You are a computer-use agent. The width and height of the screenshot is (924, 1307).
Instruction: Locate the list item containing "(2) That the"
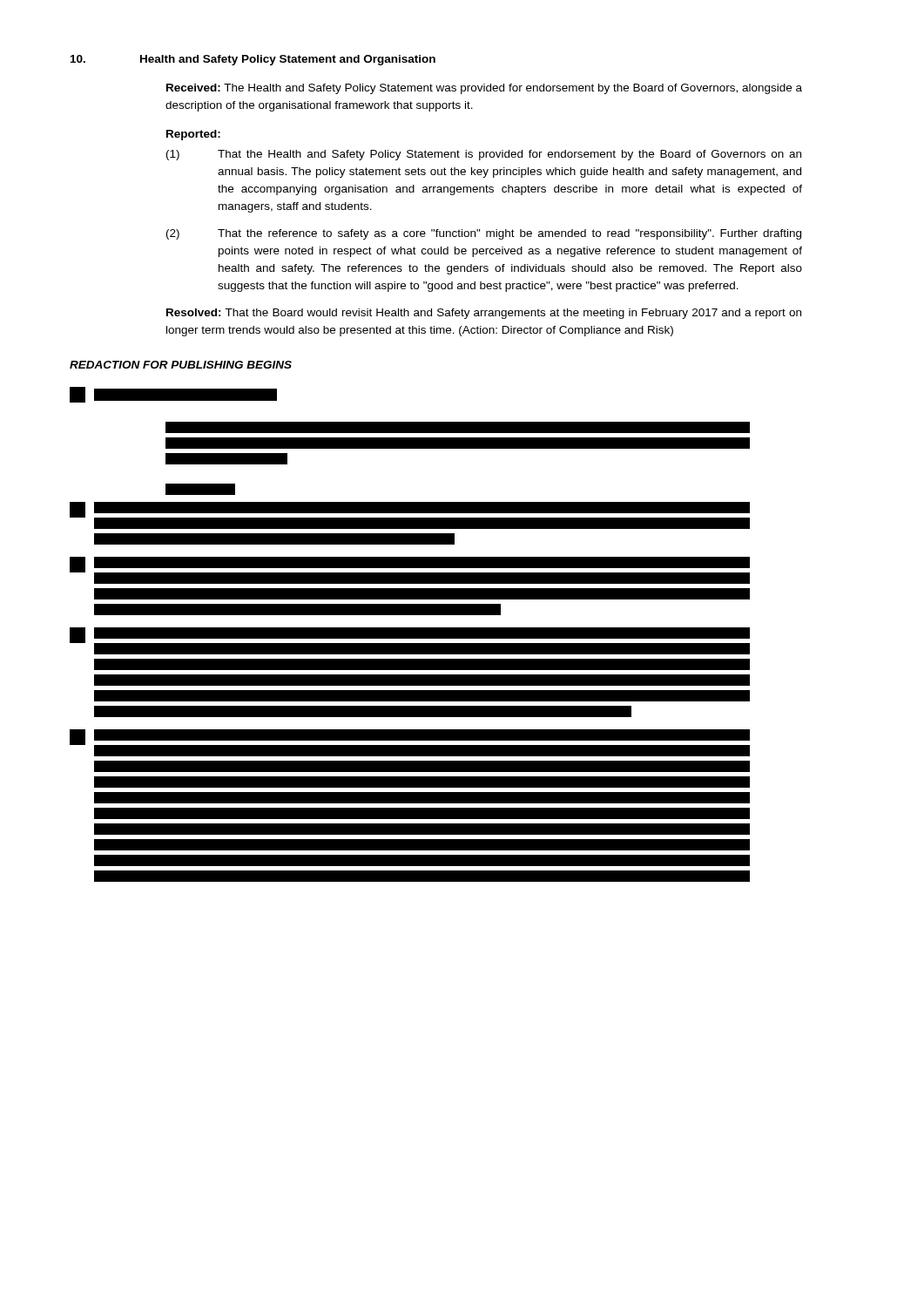(484, 260)
